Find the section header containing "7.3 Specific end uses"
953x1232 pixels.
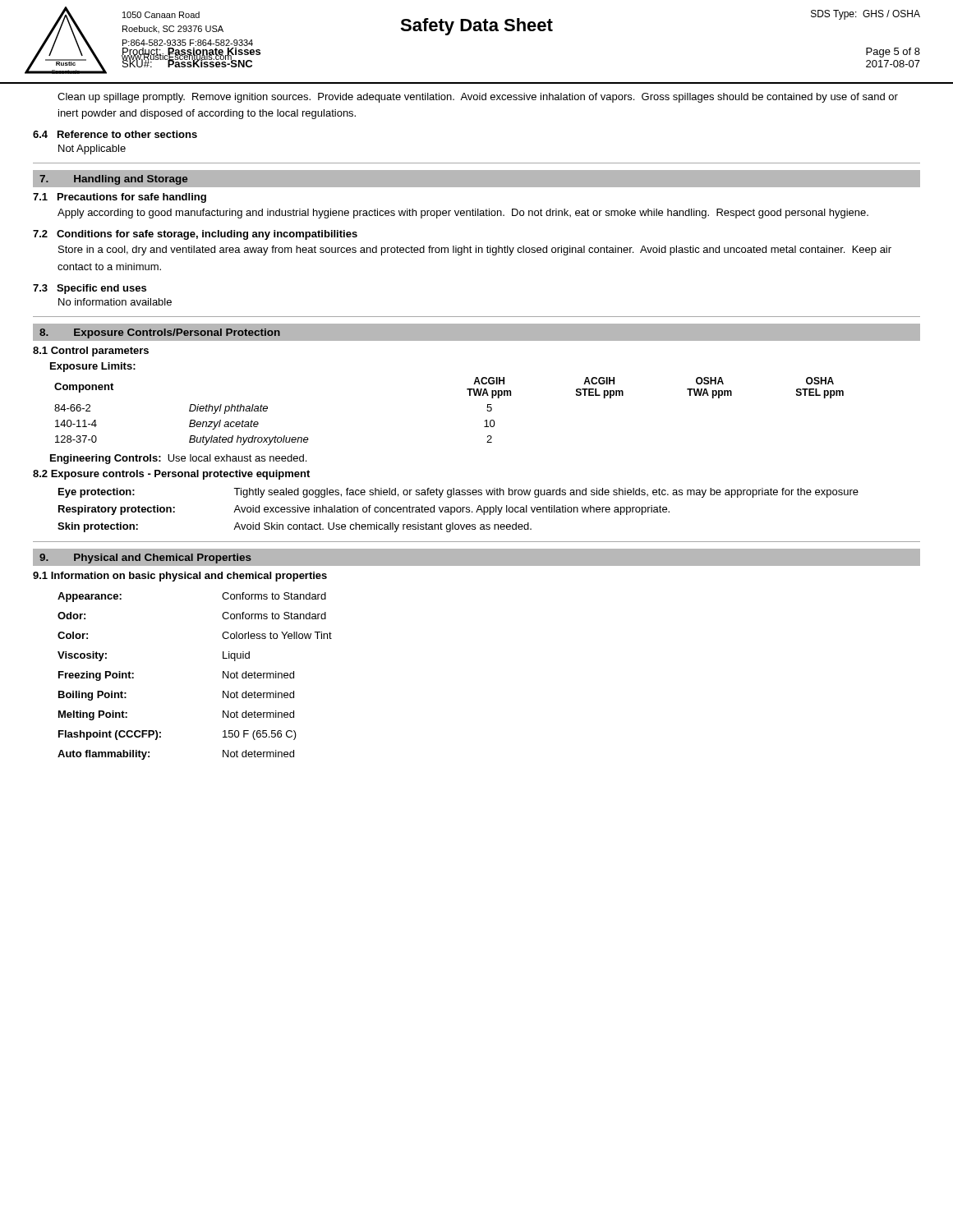pyautogui.click(x=90, y=288)
